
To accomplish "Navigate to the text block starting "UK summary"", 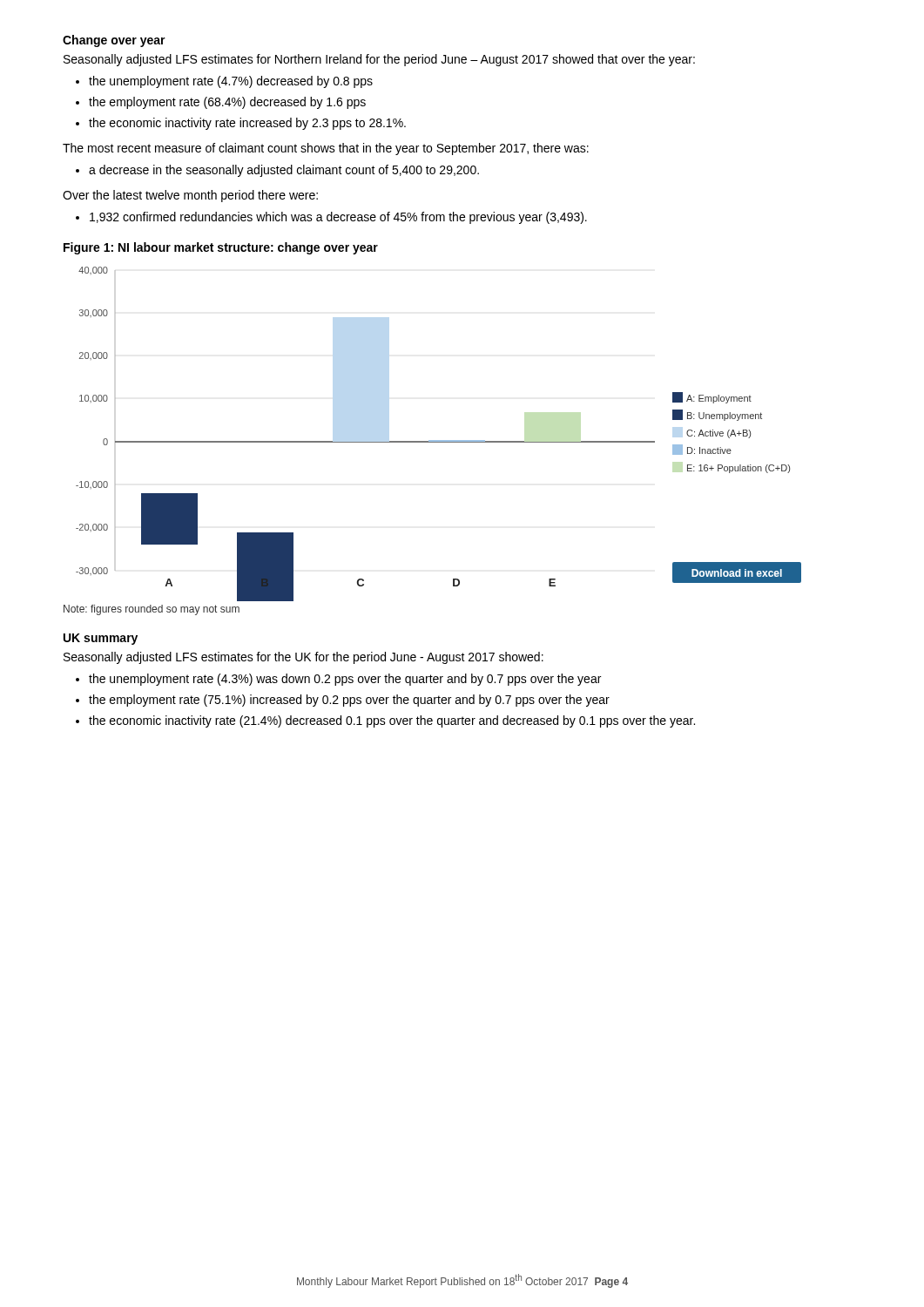I will click(x=100, y=638).
